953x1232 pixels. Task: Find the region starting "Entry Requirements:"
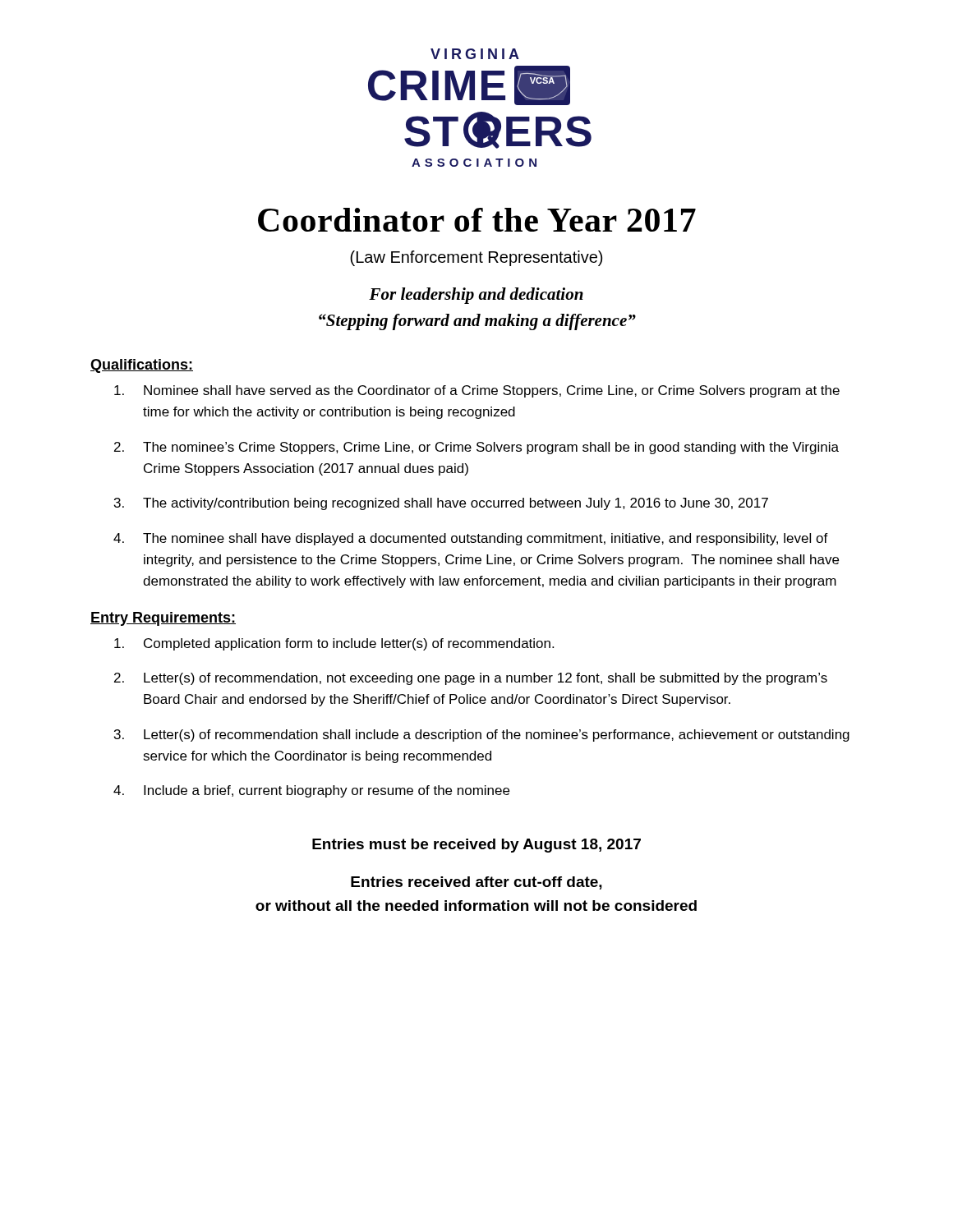pyautogui.click(x=163, y=617)
